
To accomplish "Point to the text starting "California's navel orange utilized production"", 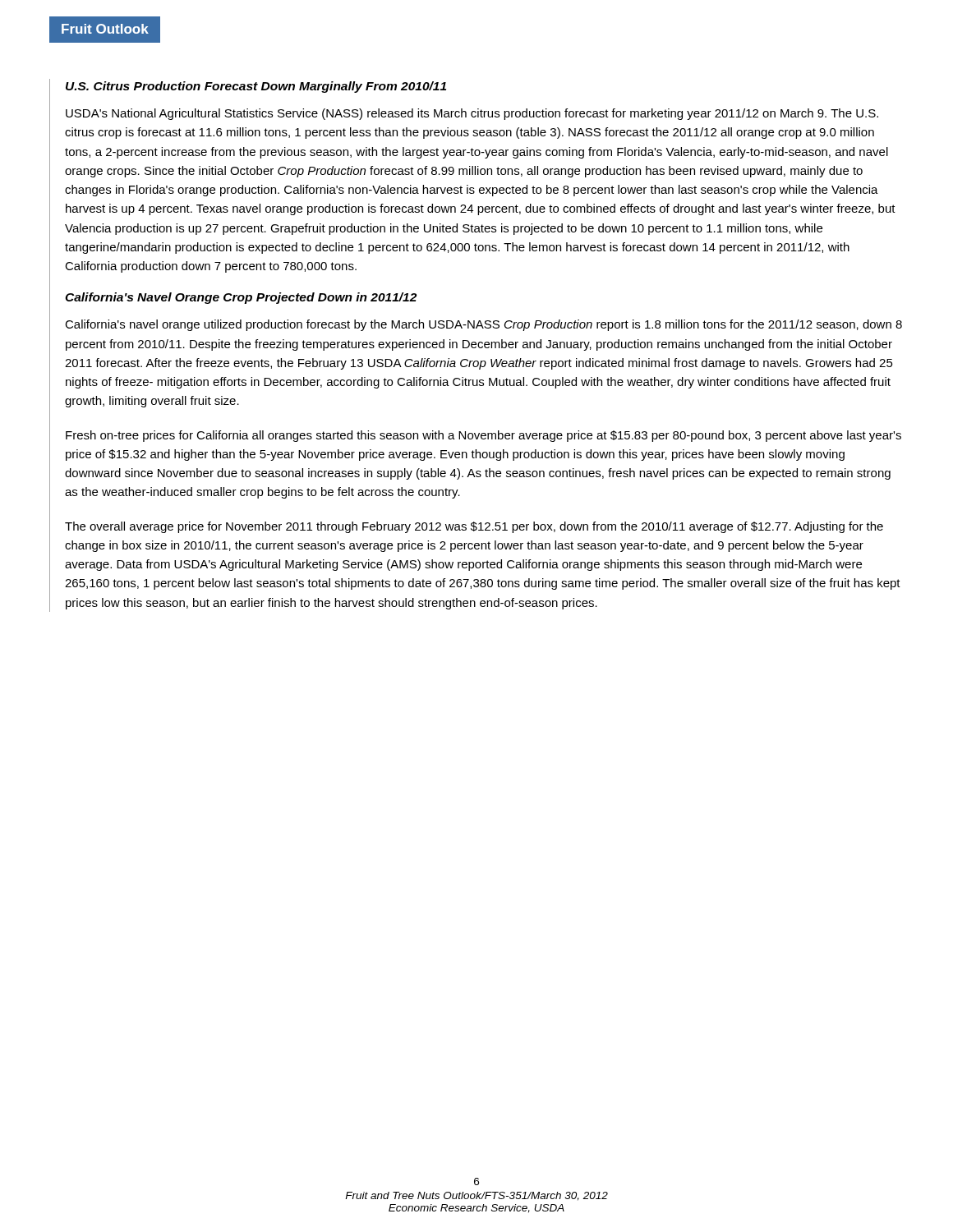I will 484,363.
